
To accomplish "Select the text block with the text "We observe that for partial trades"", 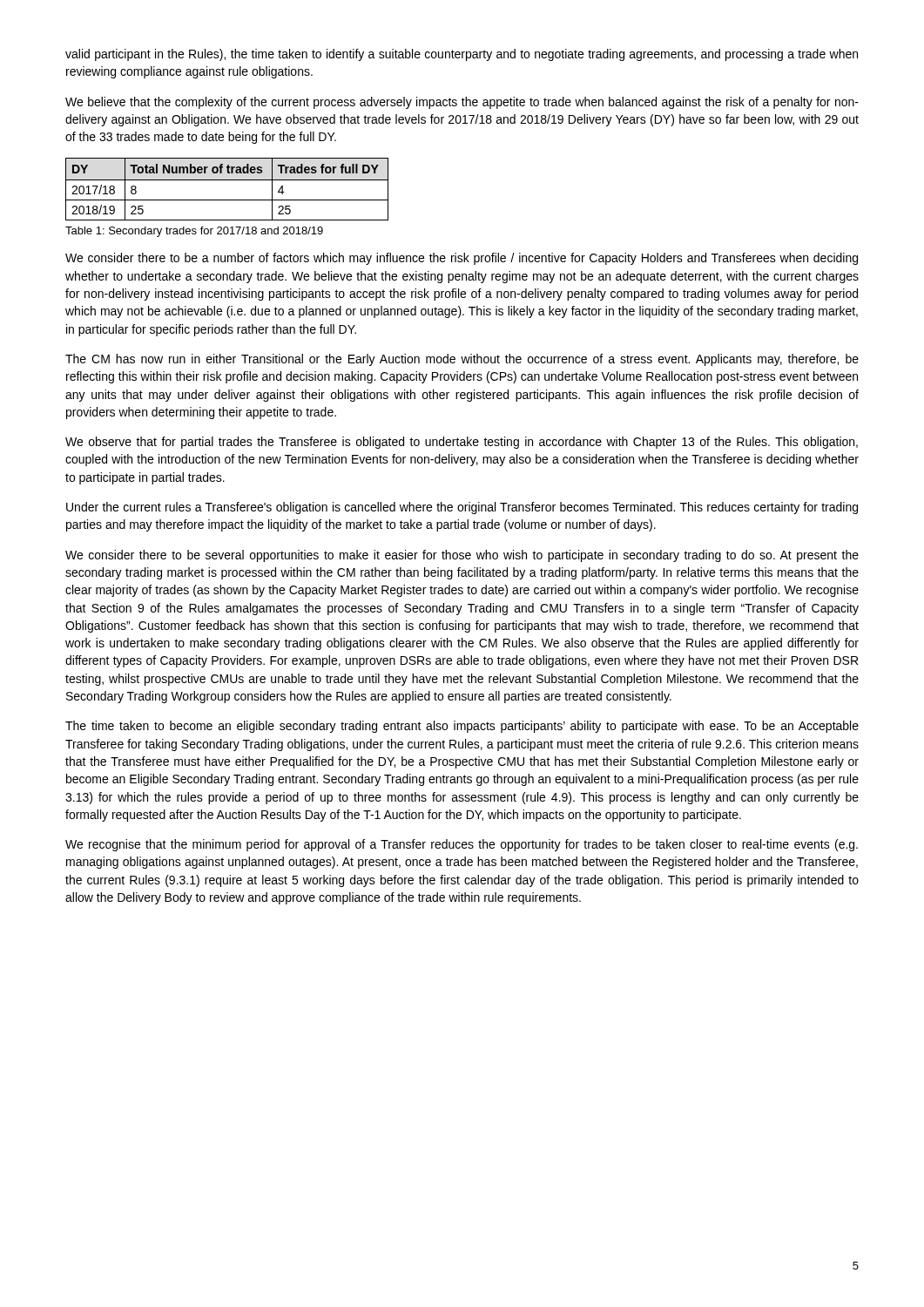I will pos(462,460).
